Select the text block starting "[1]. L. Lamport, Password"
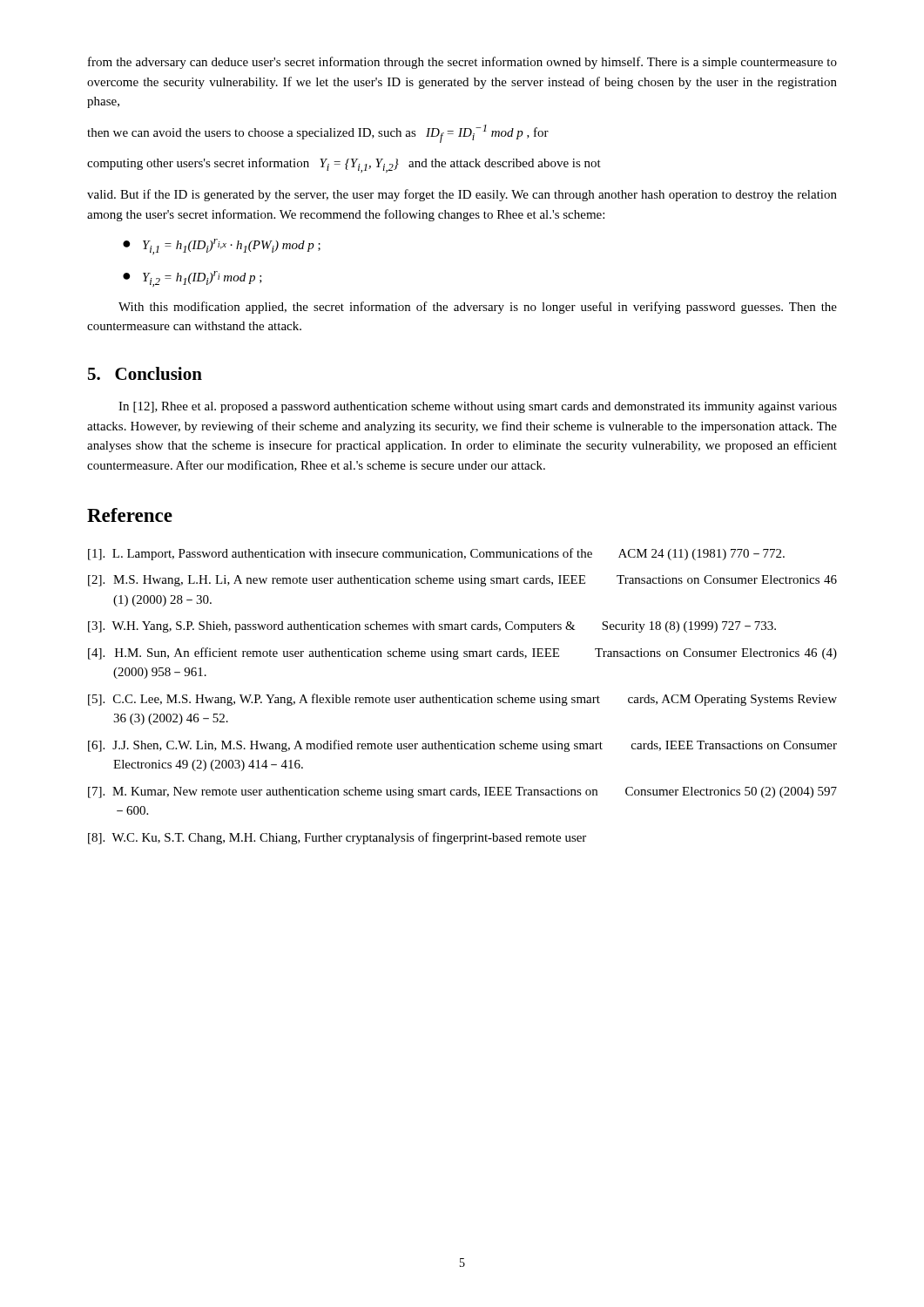Screen dimensions: 1307x924 pyautogui.click(x=436, y=553)
